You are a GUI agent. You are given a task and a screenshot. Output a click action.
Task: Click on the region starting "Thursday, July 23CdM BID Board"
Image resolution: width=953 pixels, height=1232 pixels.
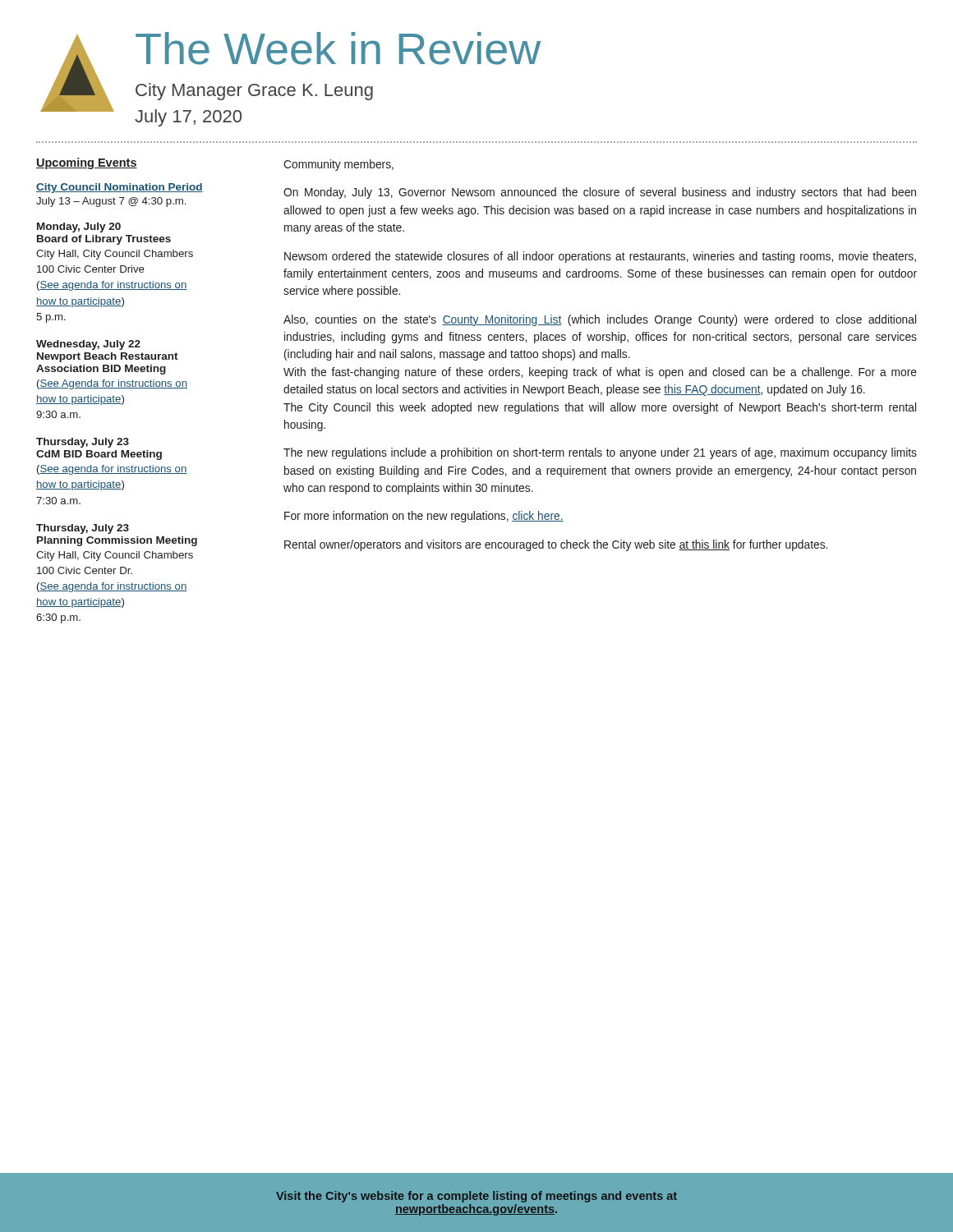145,472
